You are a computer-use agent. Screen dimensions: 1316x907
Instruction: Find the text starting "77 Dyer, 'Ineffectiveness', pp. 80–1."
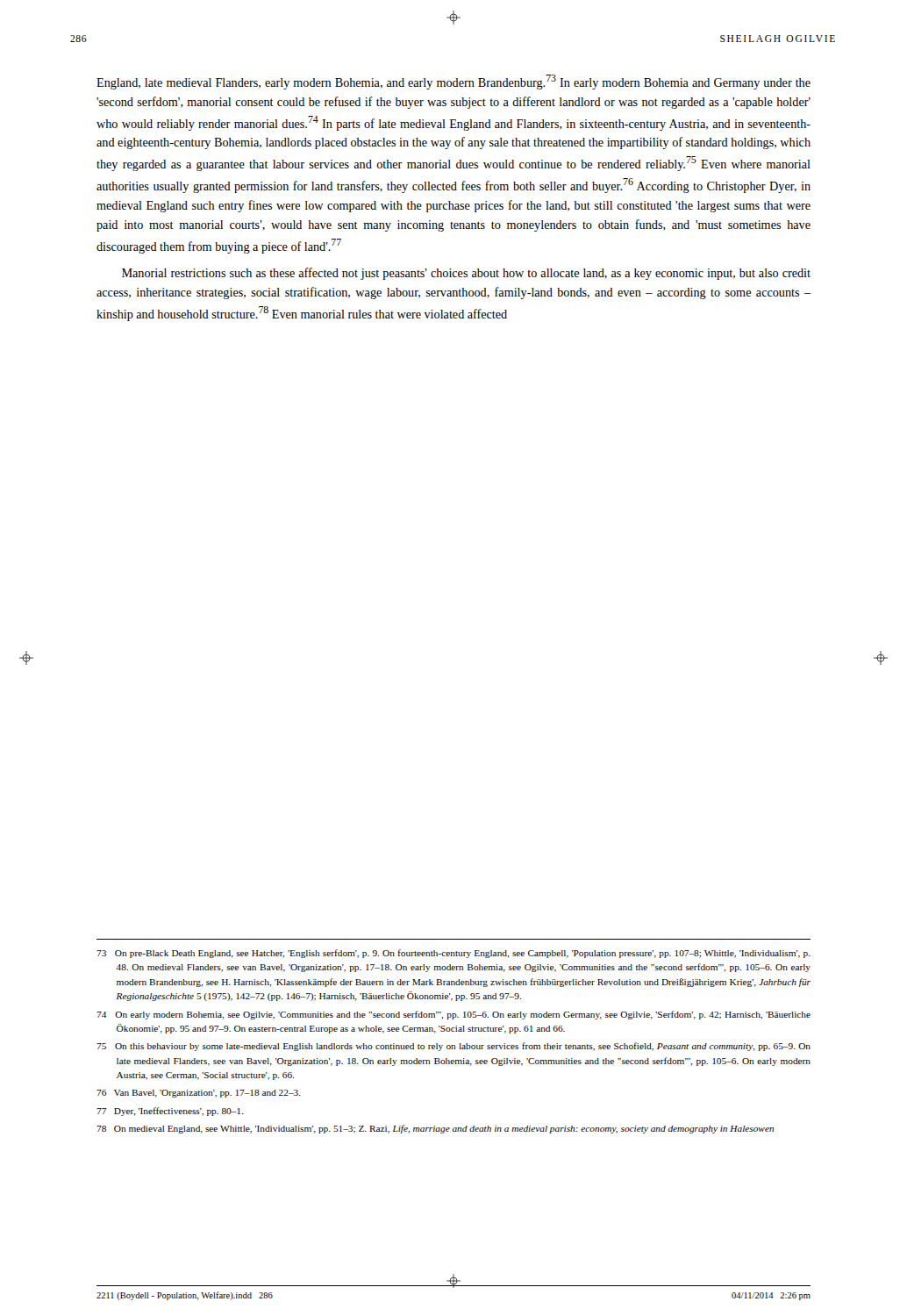click(170, 1112)
